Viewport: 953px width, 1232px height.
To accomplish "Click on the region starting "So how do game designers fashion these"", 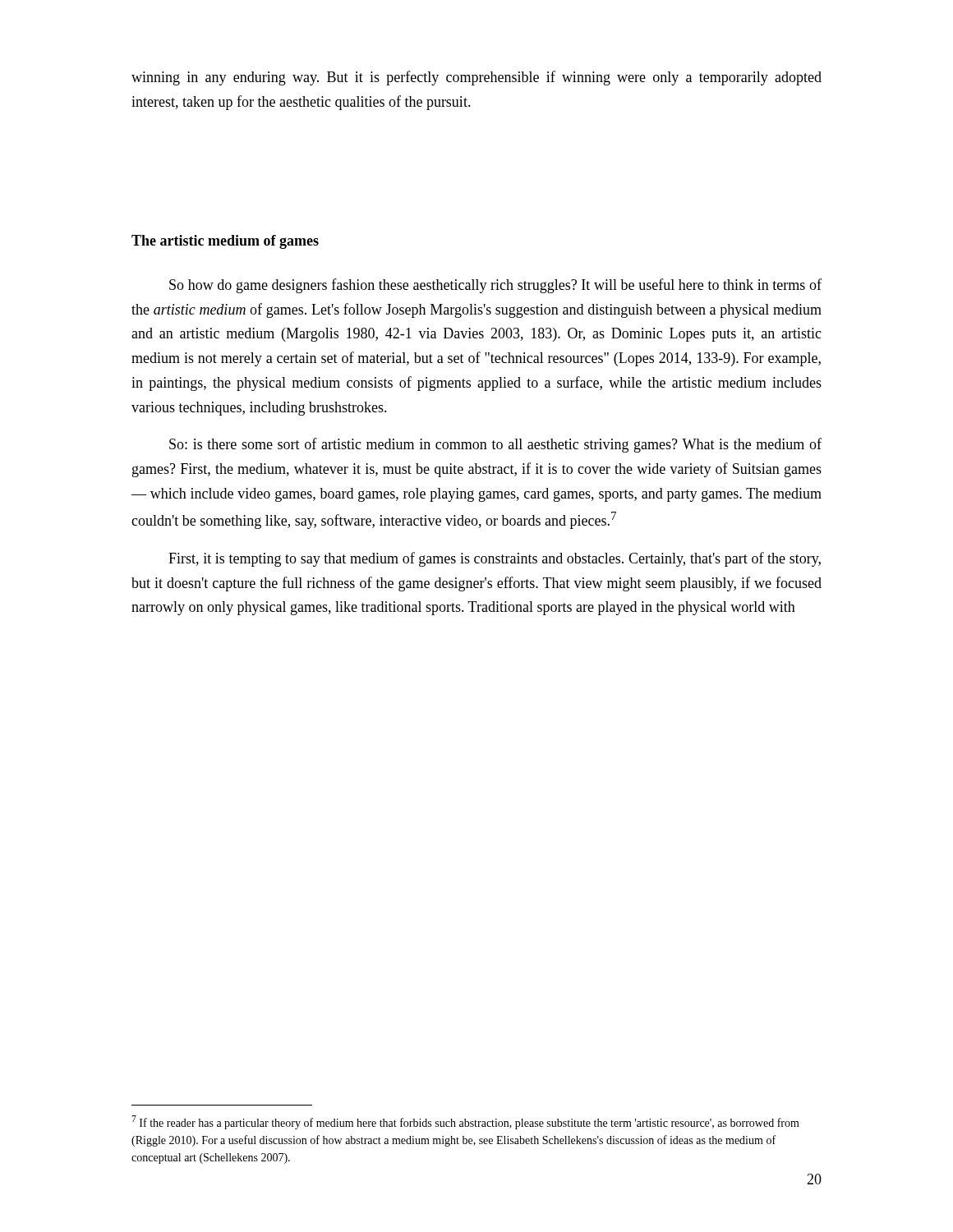I will point(476,346).
